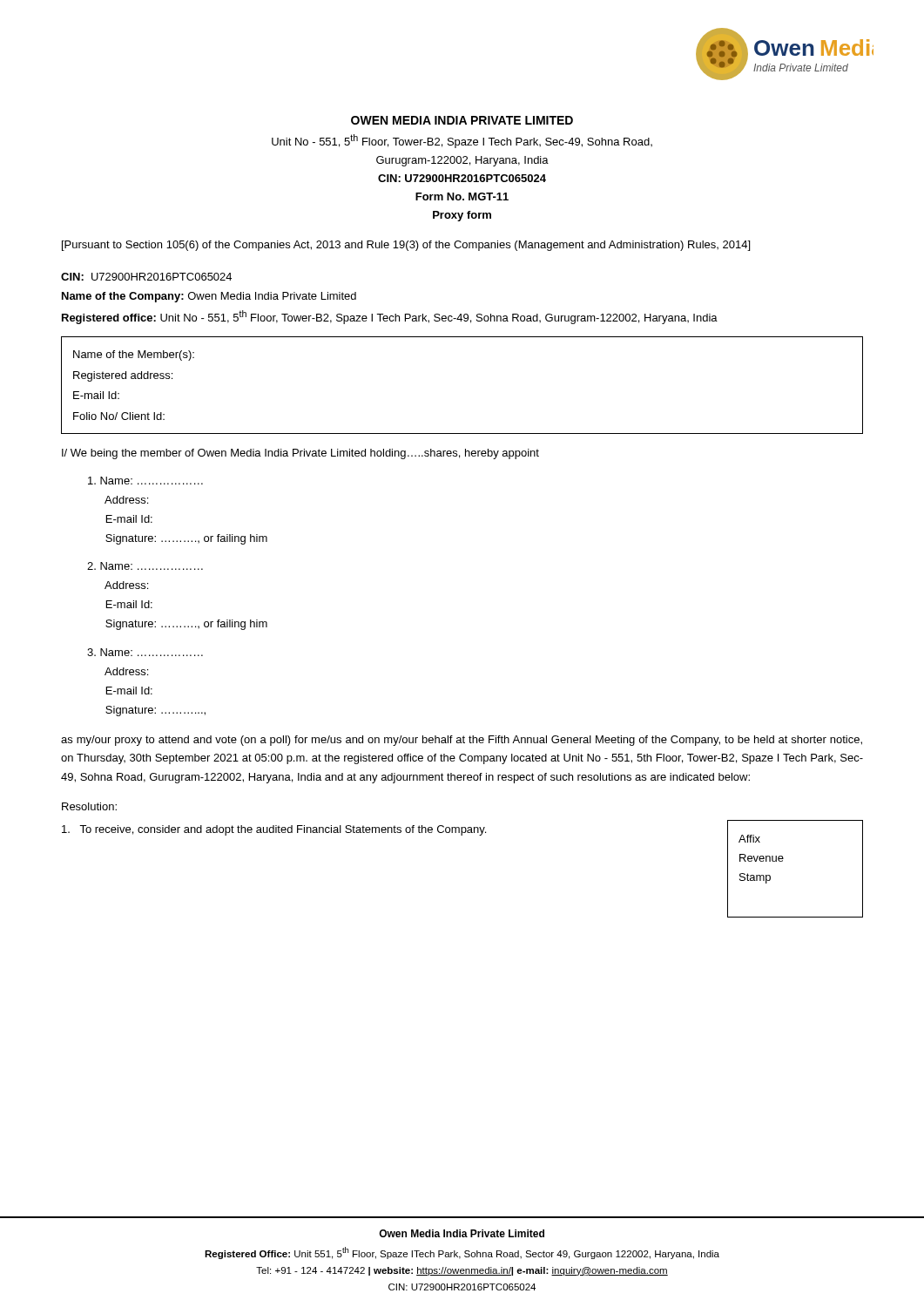Navigate to the text starting "as my/our proxy to attend"
Screen dimensions: 1307x924
[462, 758]
